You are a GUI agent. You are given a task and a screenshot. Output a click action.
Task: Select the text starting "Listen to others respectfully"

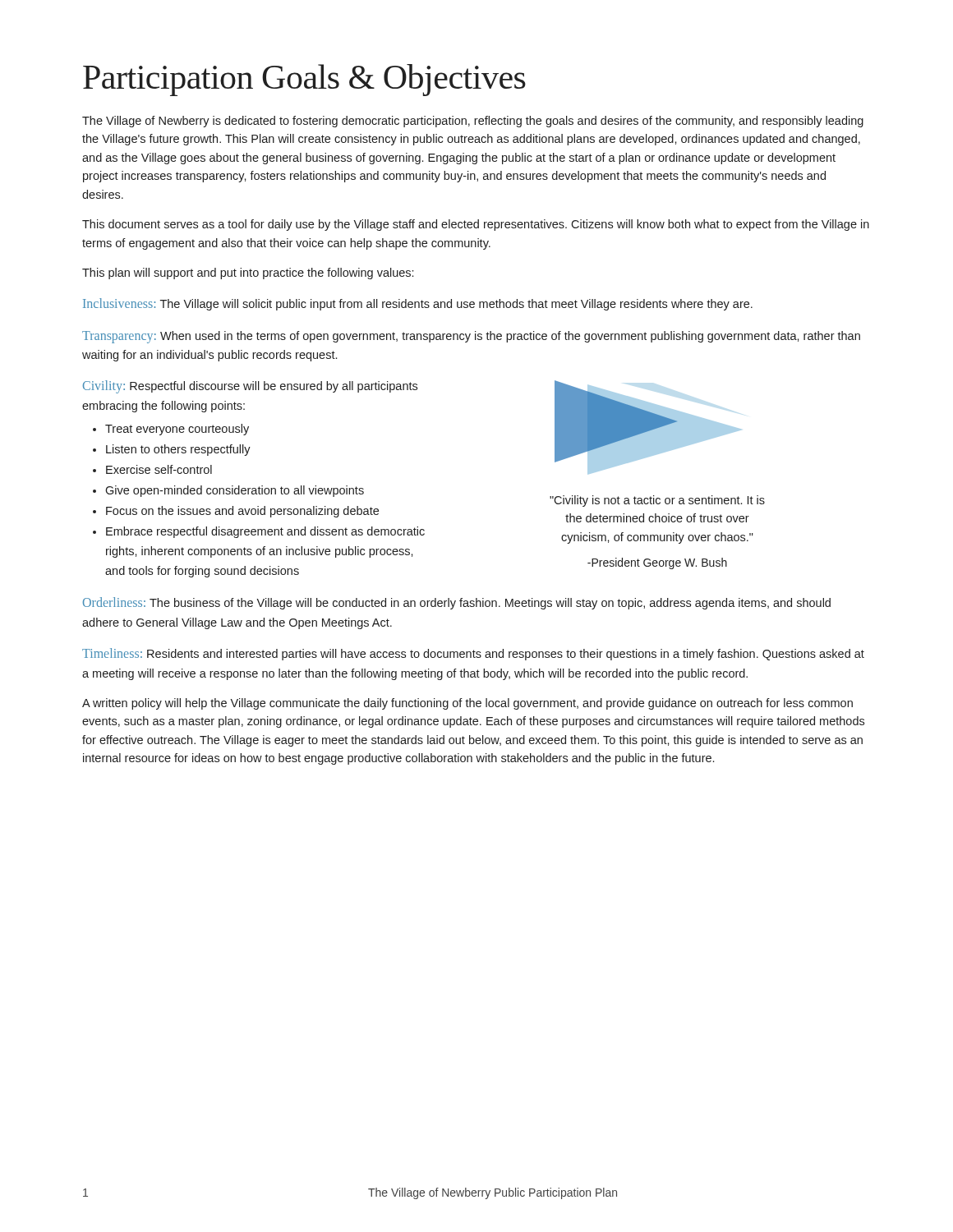[x=259, y=450]
